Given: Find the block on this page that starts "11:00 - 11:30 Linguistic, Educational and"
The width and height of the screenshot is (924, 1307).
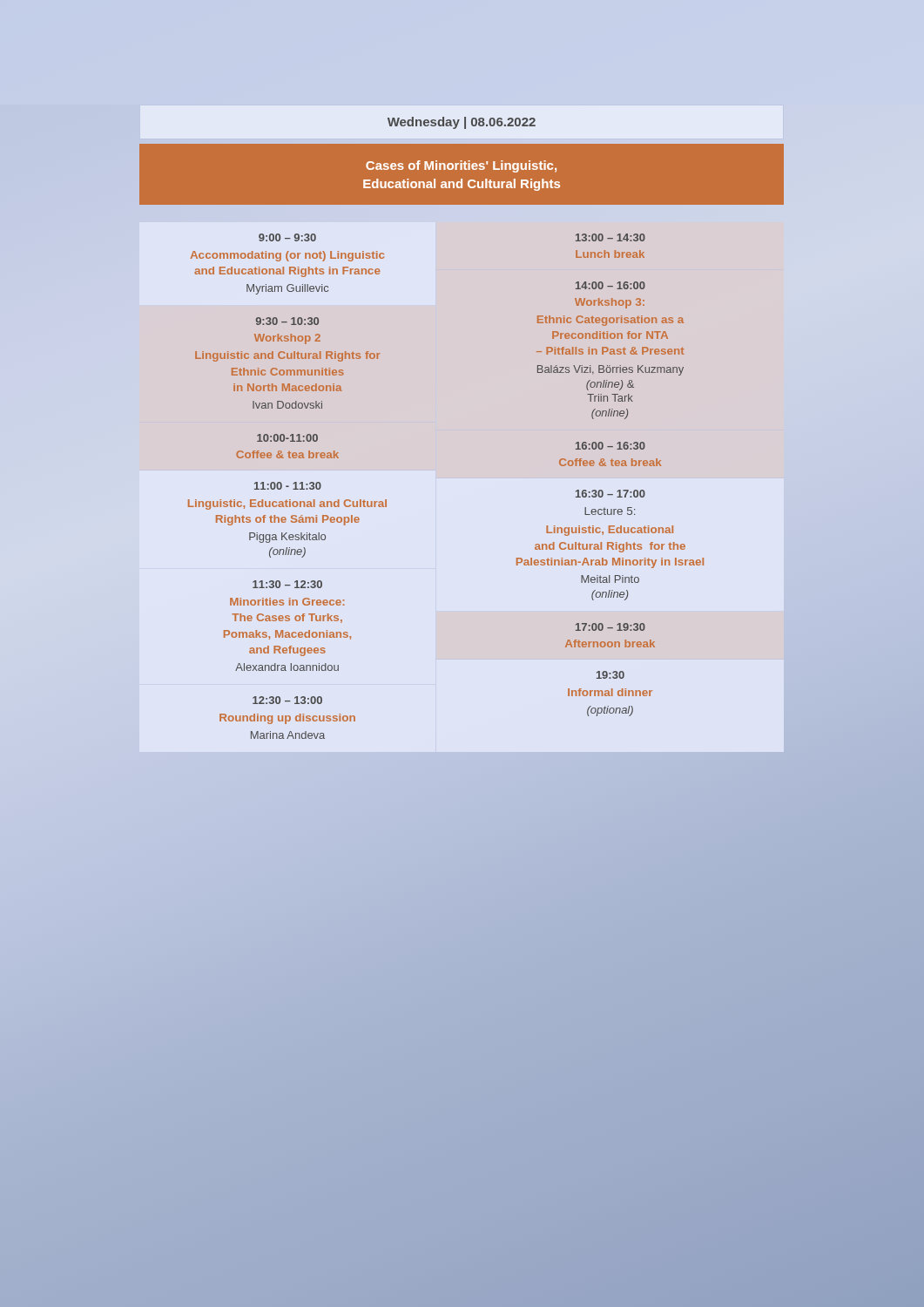Looking at the screenshot, I should (x=287, y=519).
